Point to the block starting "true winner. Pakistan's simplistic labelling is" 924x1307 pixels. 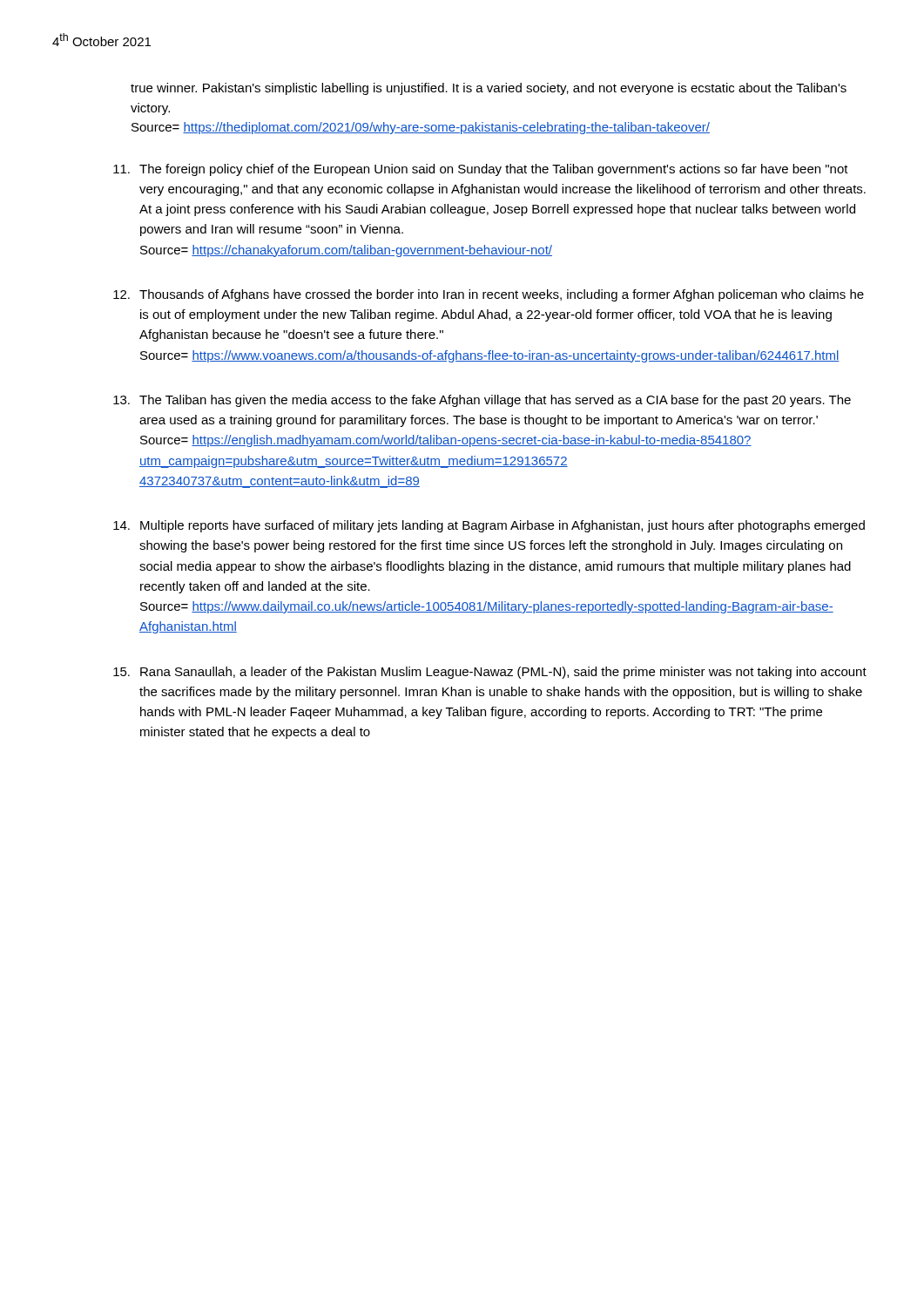[489, 89]
